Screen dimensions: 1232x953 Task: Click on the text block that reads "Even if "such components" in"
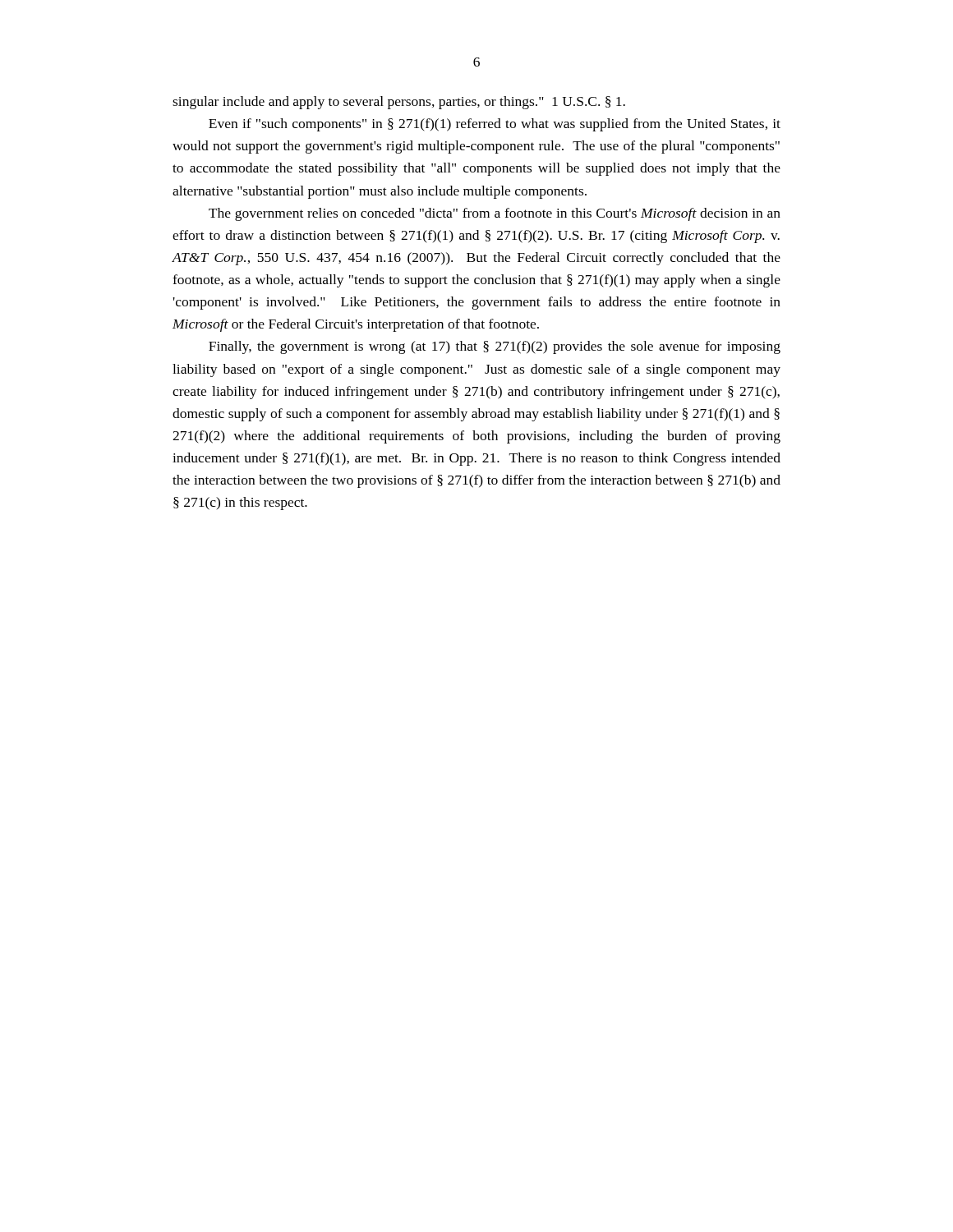click(476, 157)
